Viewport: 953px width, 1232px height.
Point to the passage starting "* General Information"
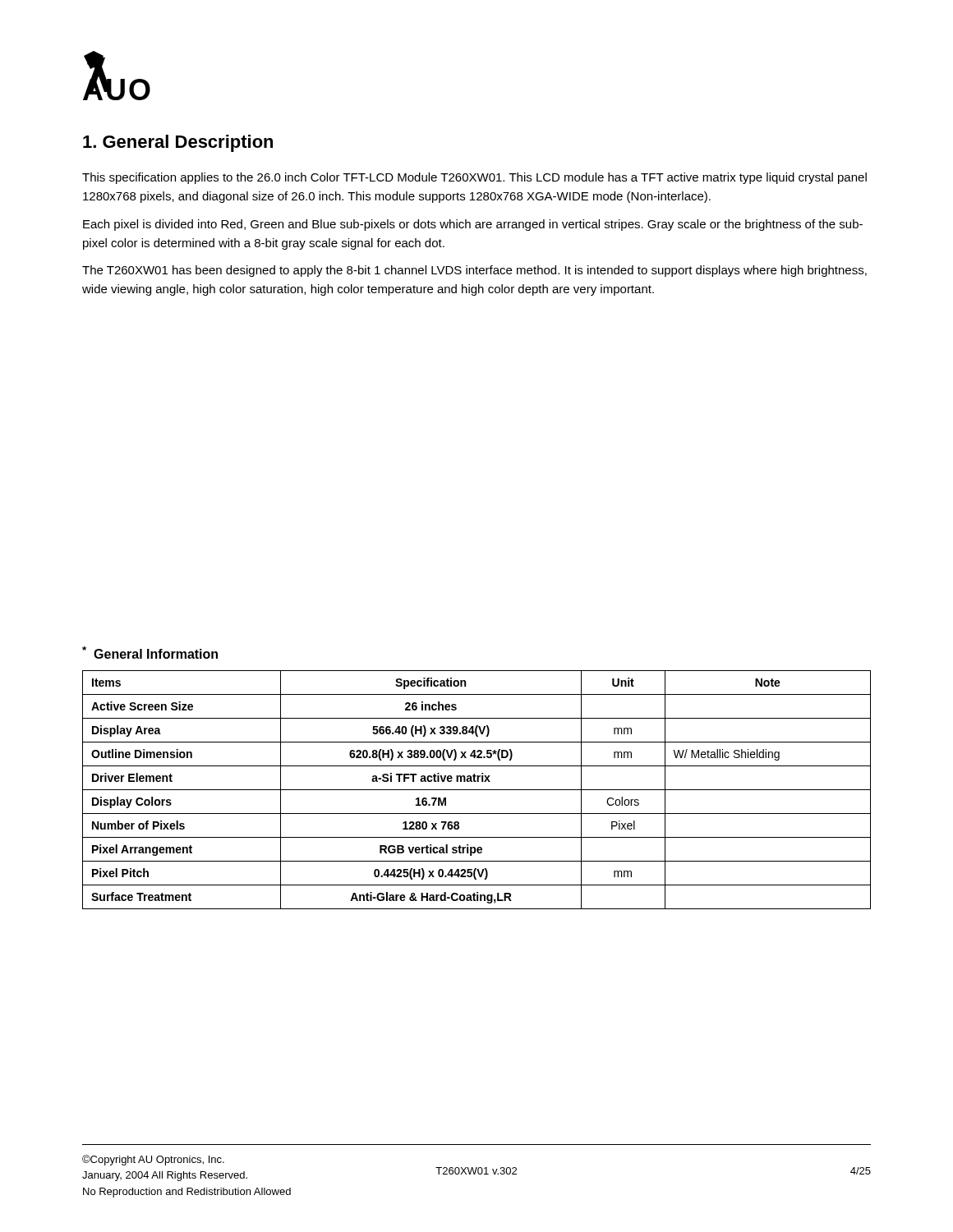coord(150,652)
